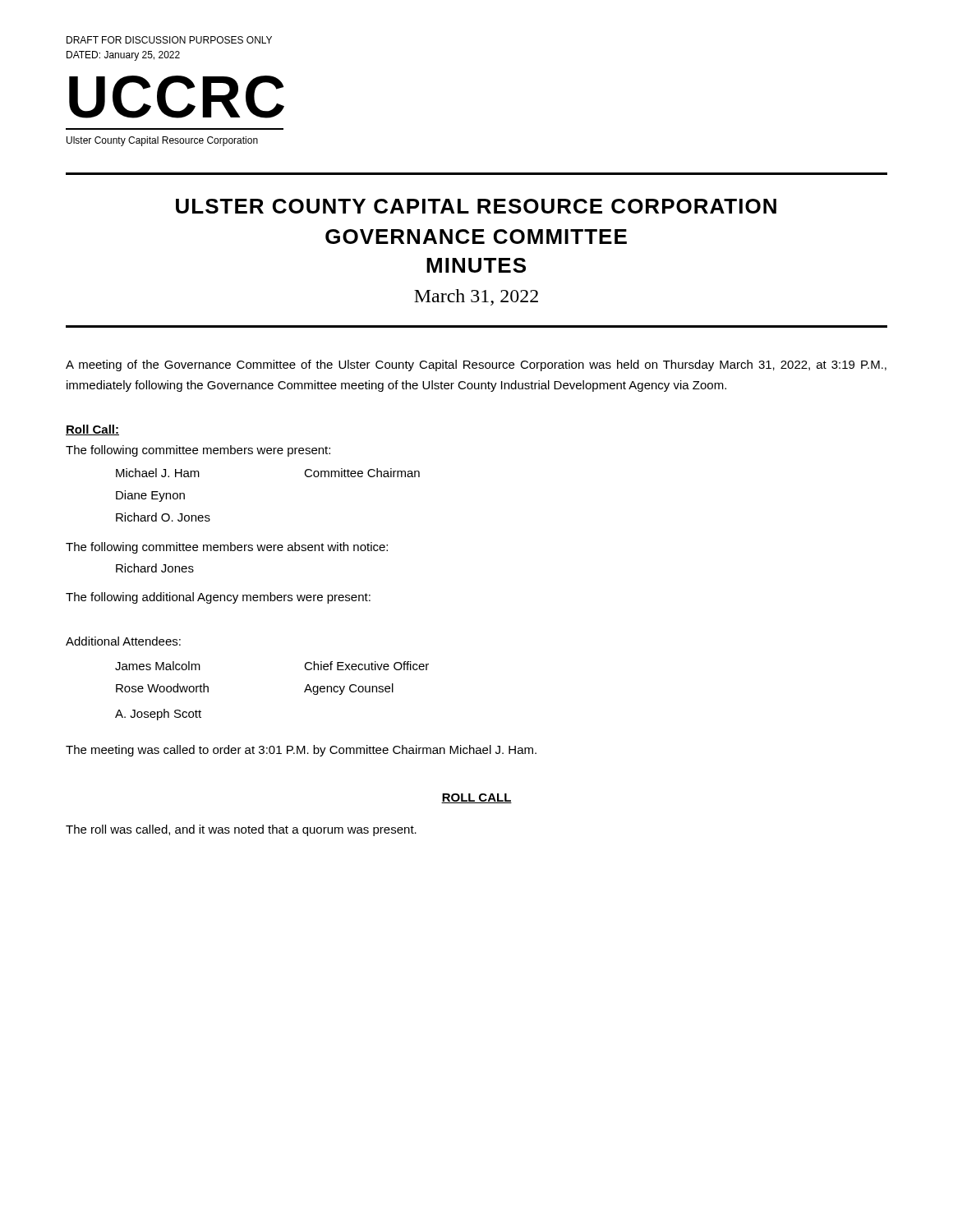Screen dimensions: 1232x953
Task: Find the list item containing "A. Joseph Scott"
Action: [x=158, y=714]
